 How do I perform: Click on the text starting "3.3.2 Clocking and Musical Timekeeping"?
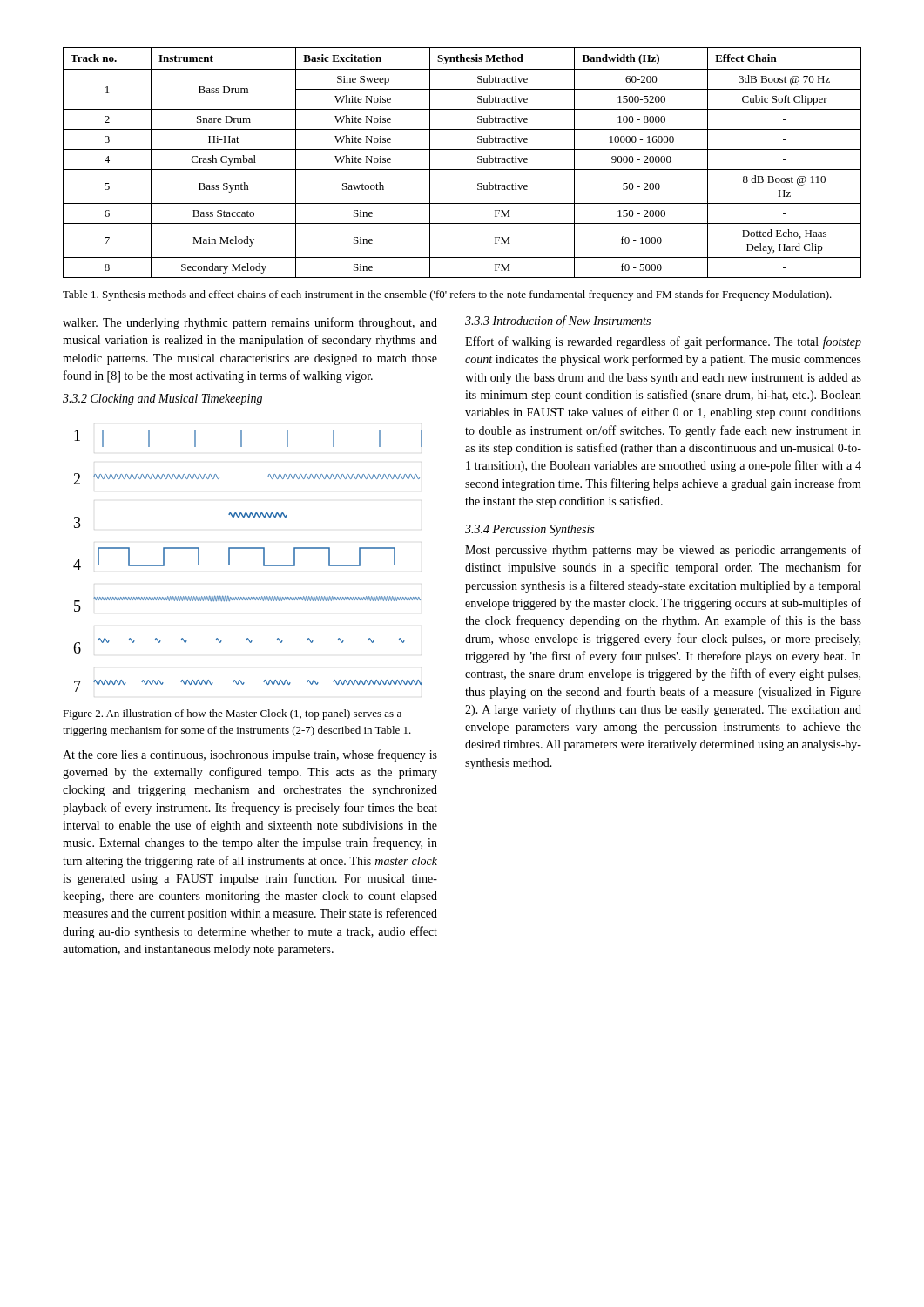(163, 399)
